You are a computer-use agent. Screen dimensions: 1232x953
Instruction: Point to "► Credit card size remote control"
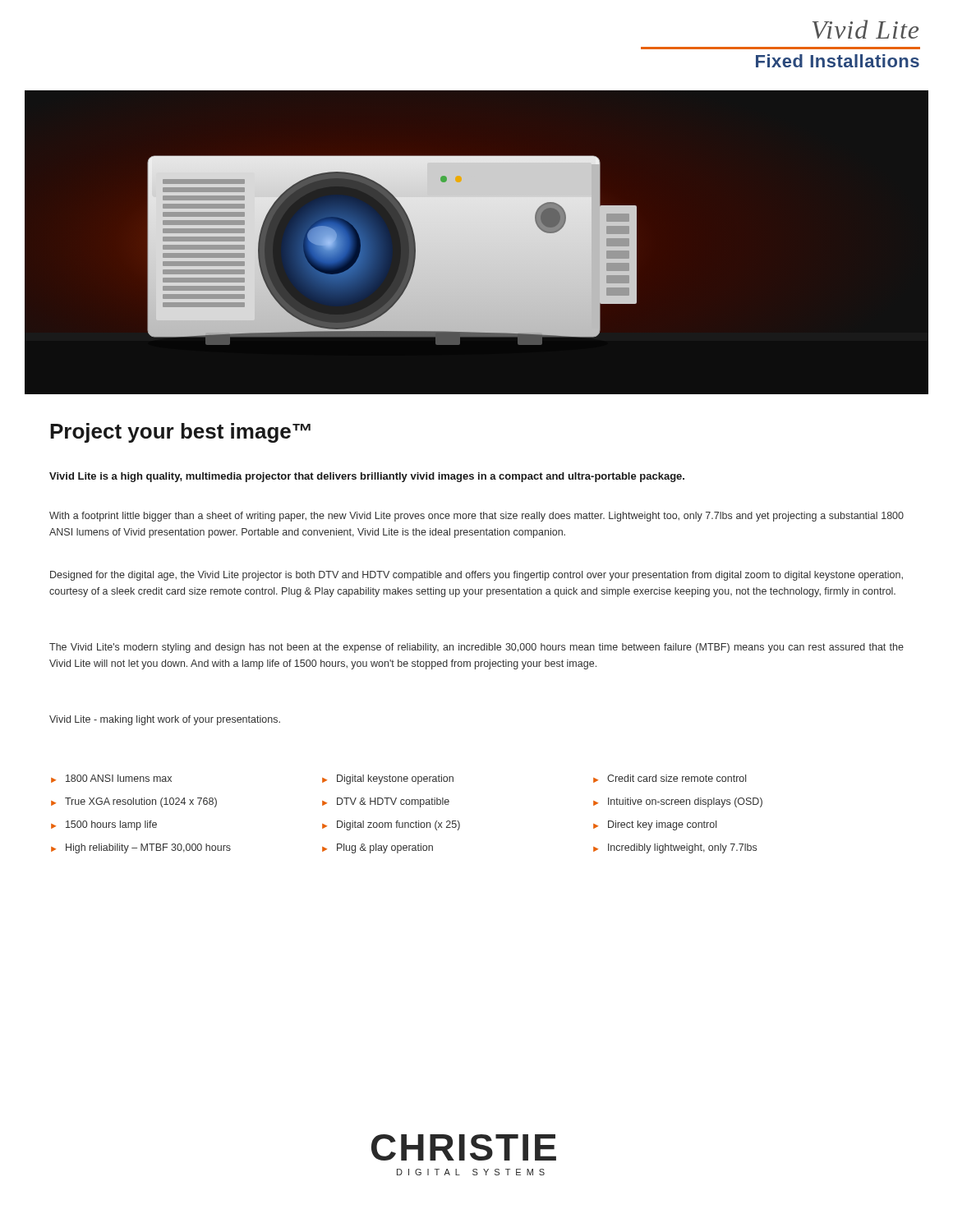(669, 779)
